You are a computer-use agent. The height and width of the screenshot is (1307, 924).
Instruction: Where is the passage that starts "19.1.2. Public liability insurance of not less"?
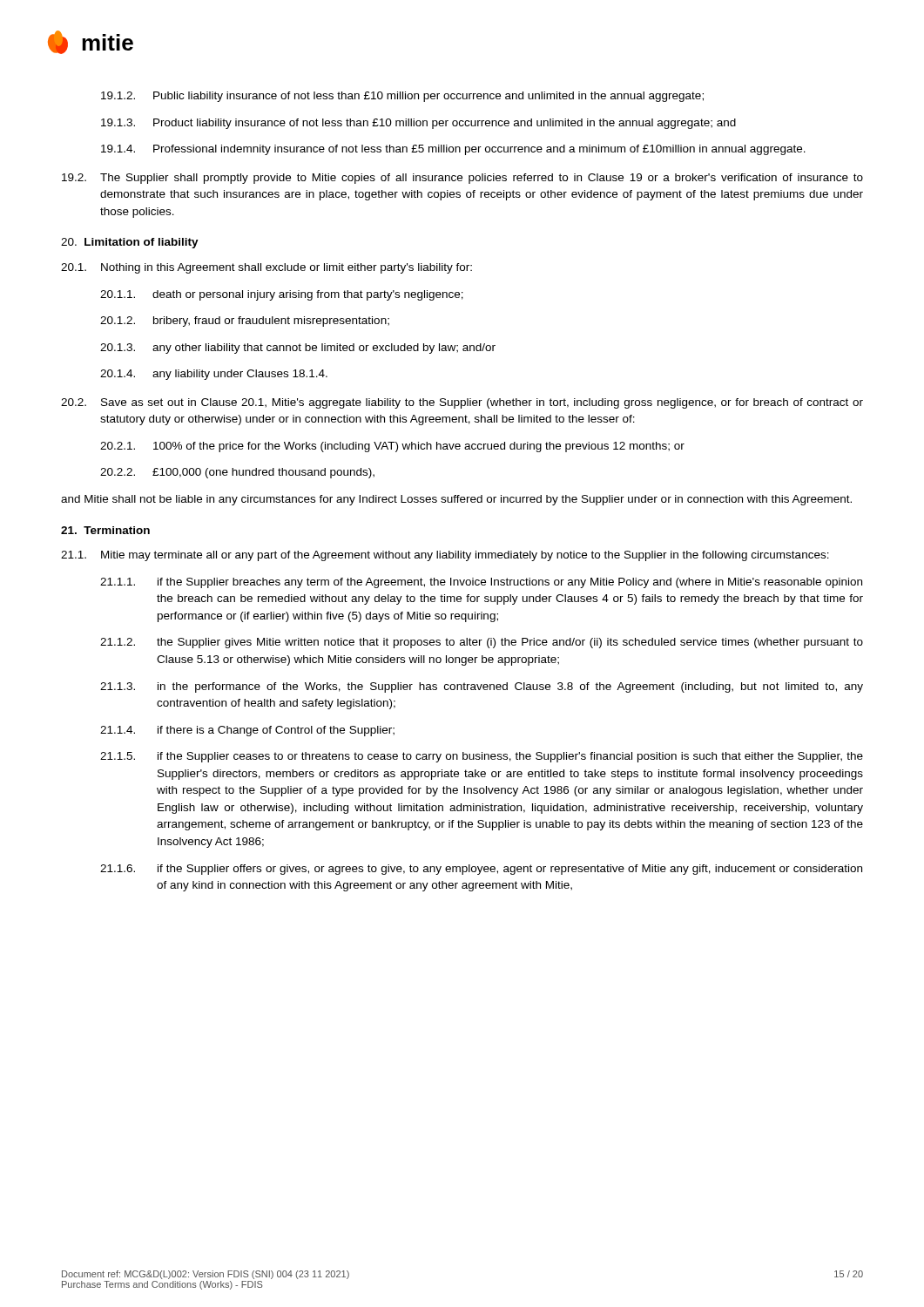pyautogui.click(x=402, y=96)
